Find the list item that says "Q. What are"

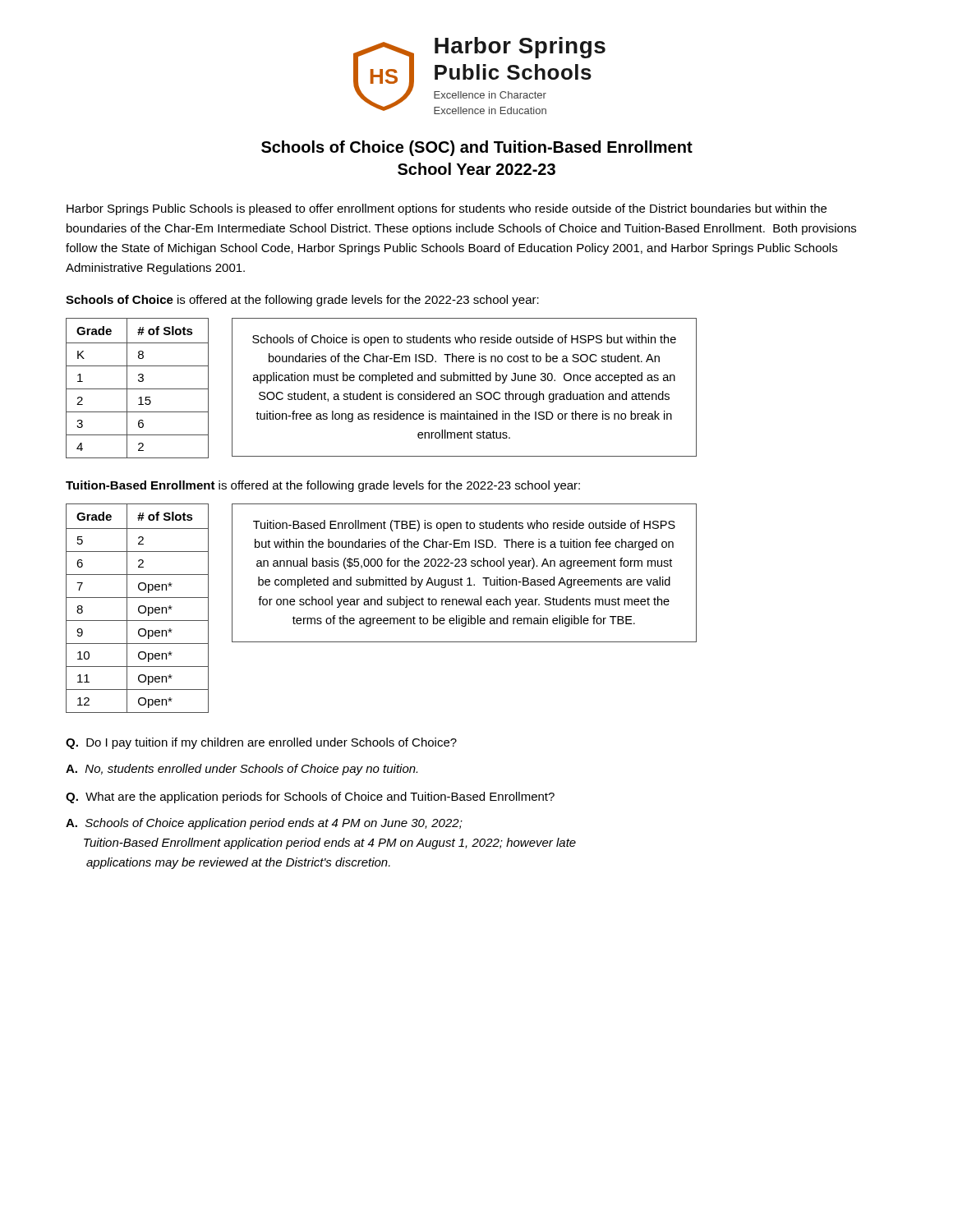(310, 796)
